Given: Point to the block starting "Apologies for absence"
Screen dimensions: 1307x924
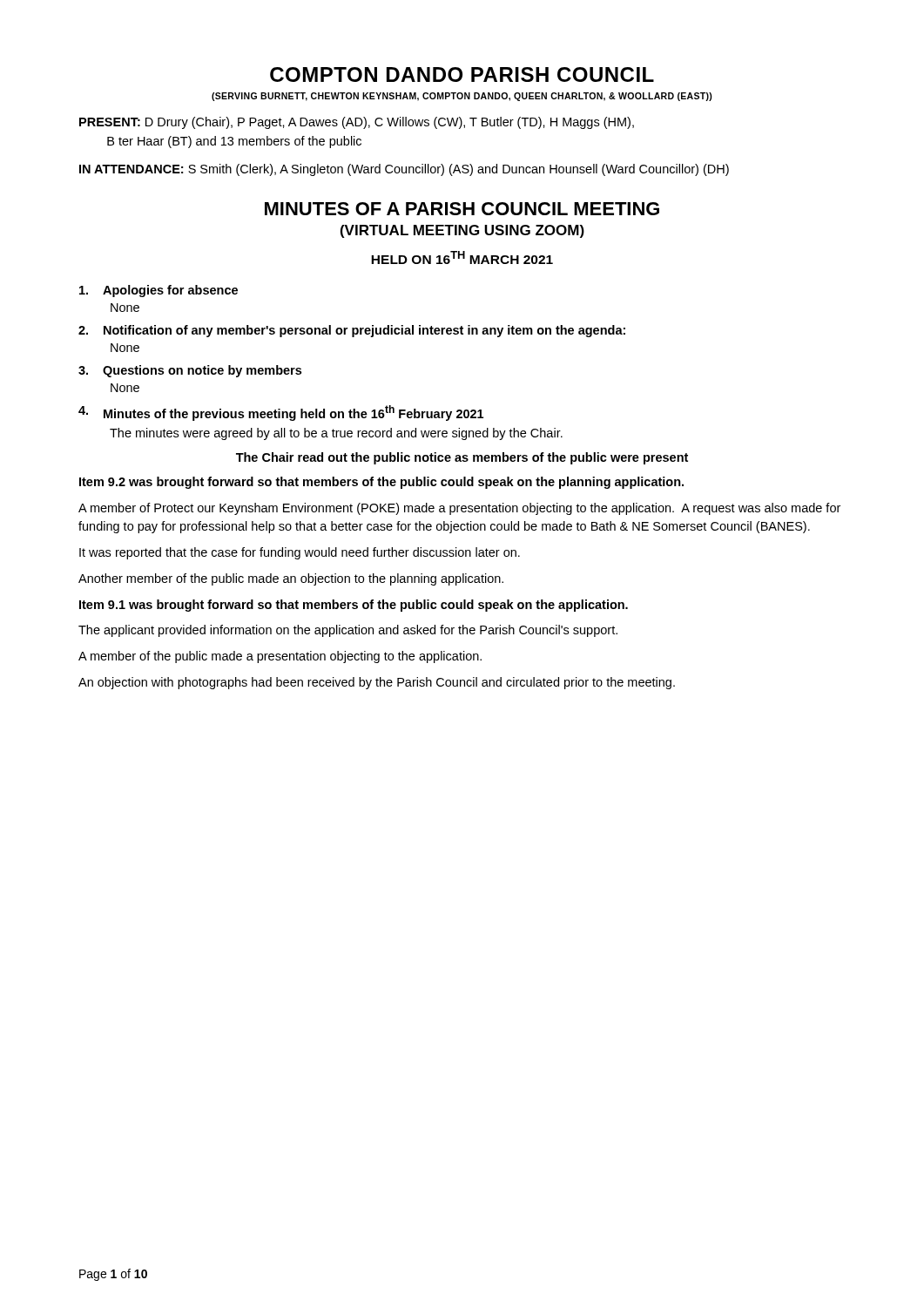Looking at the screenshot, I should click(158, 290).
